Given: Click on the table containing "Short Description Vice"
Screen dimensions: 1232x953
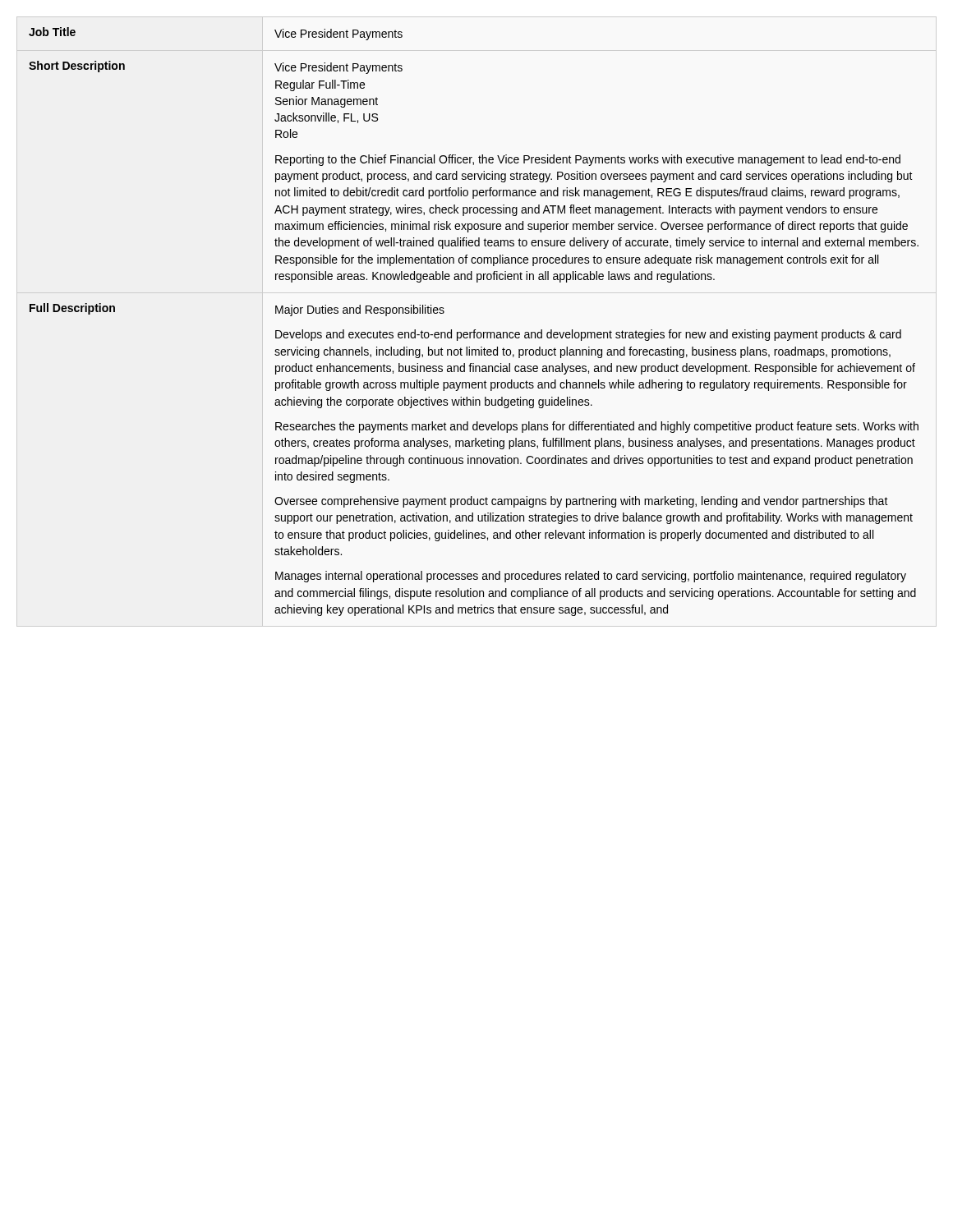Looking at the screenshot, I should [x=476, y=172].
